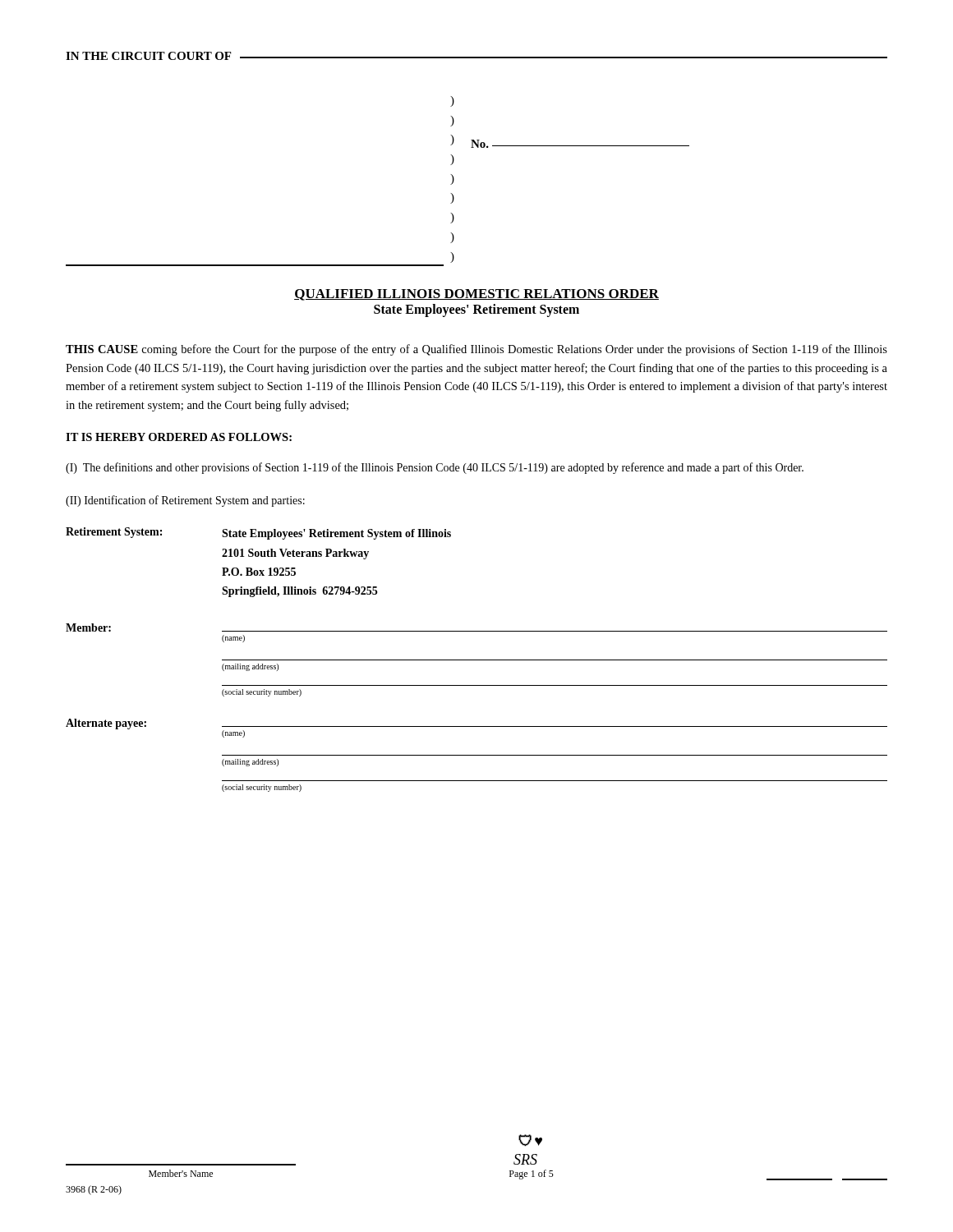
Task: Locate the block of text that opens with ") ) ) )"
Action: coord(452,101)
